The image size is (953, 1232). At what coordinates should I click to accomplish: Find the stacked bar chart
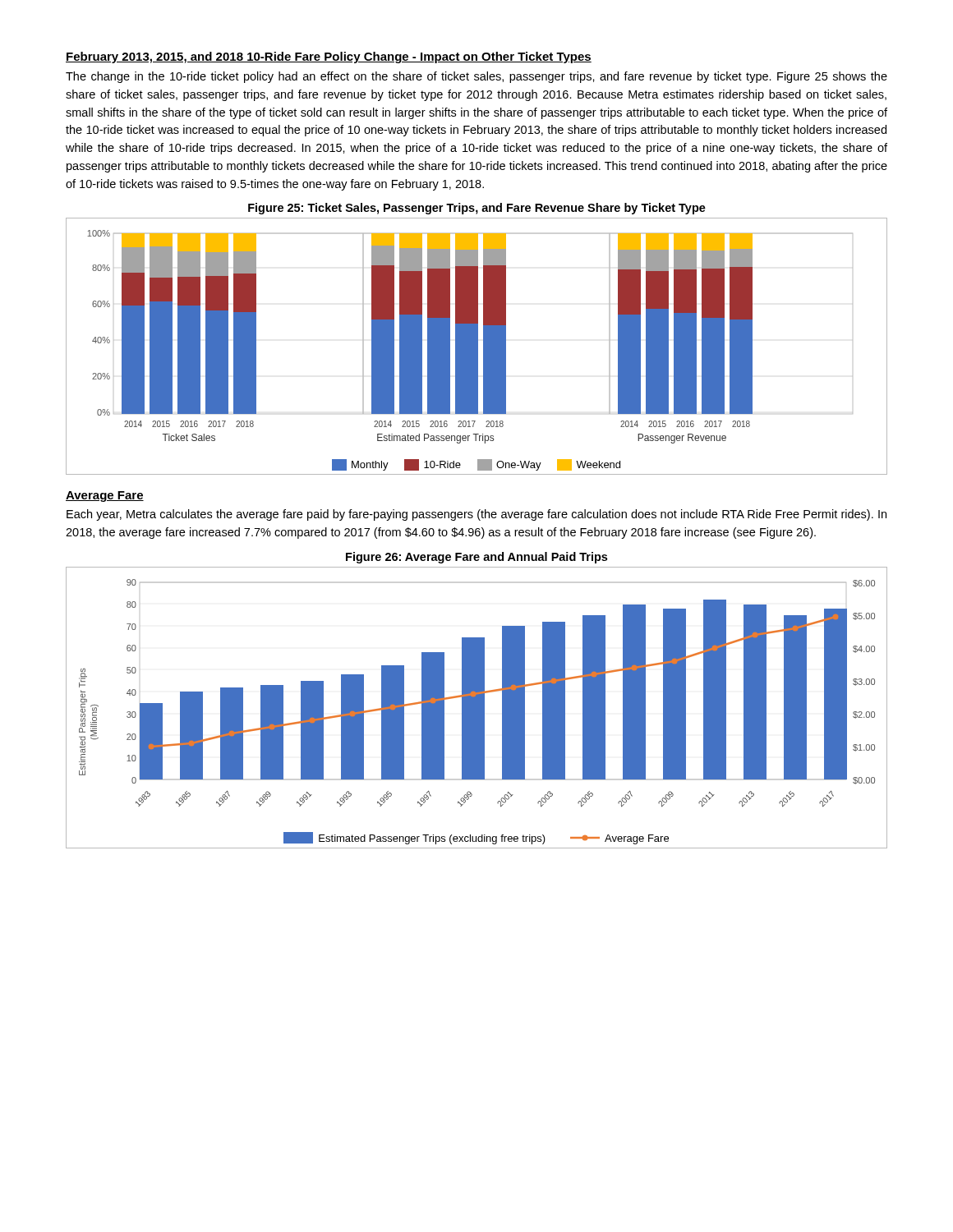[x=476, y=346]
